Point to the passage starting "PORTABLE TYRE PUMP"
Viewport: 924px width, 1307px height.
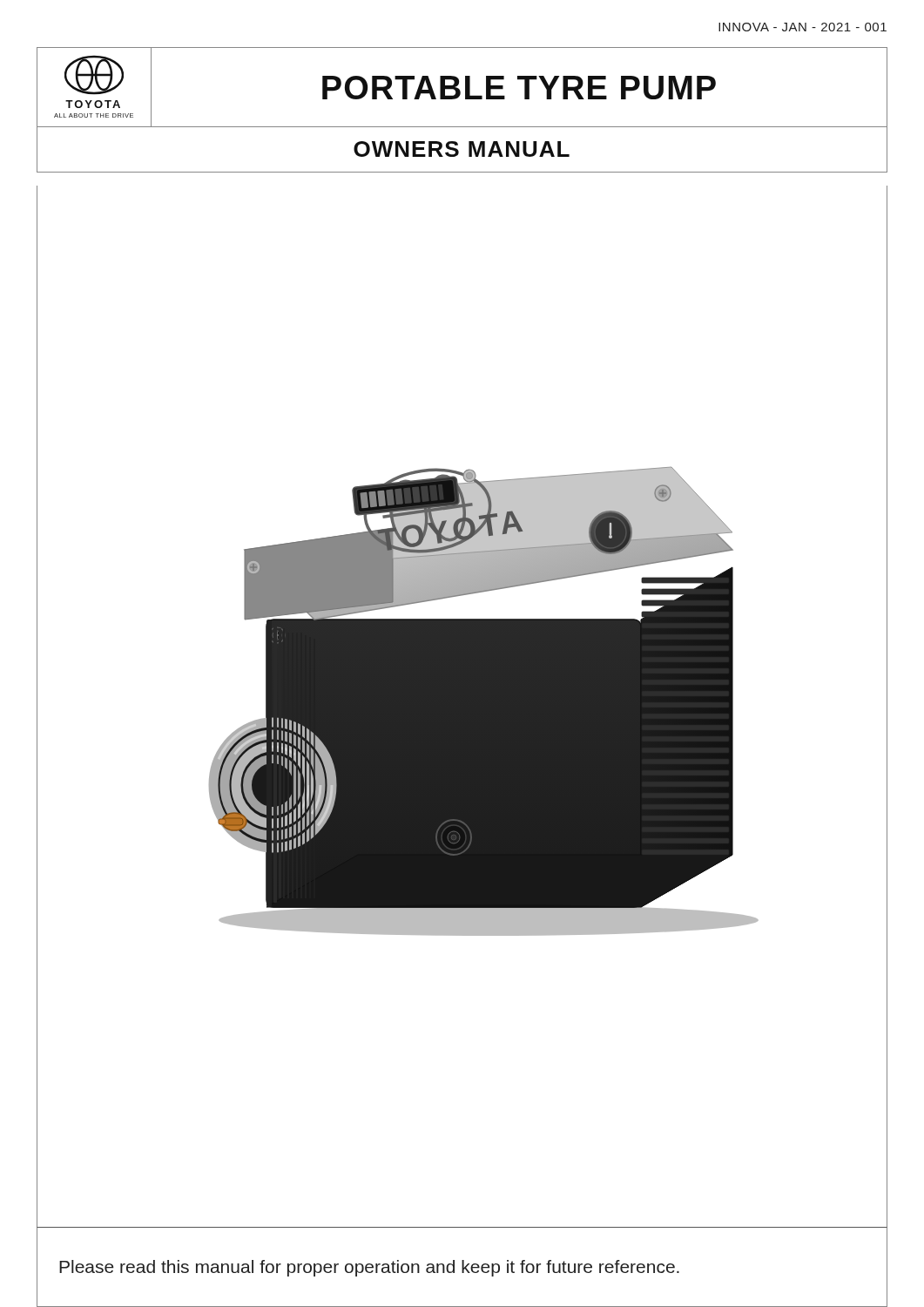point(519,88)
